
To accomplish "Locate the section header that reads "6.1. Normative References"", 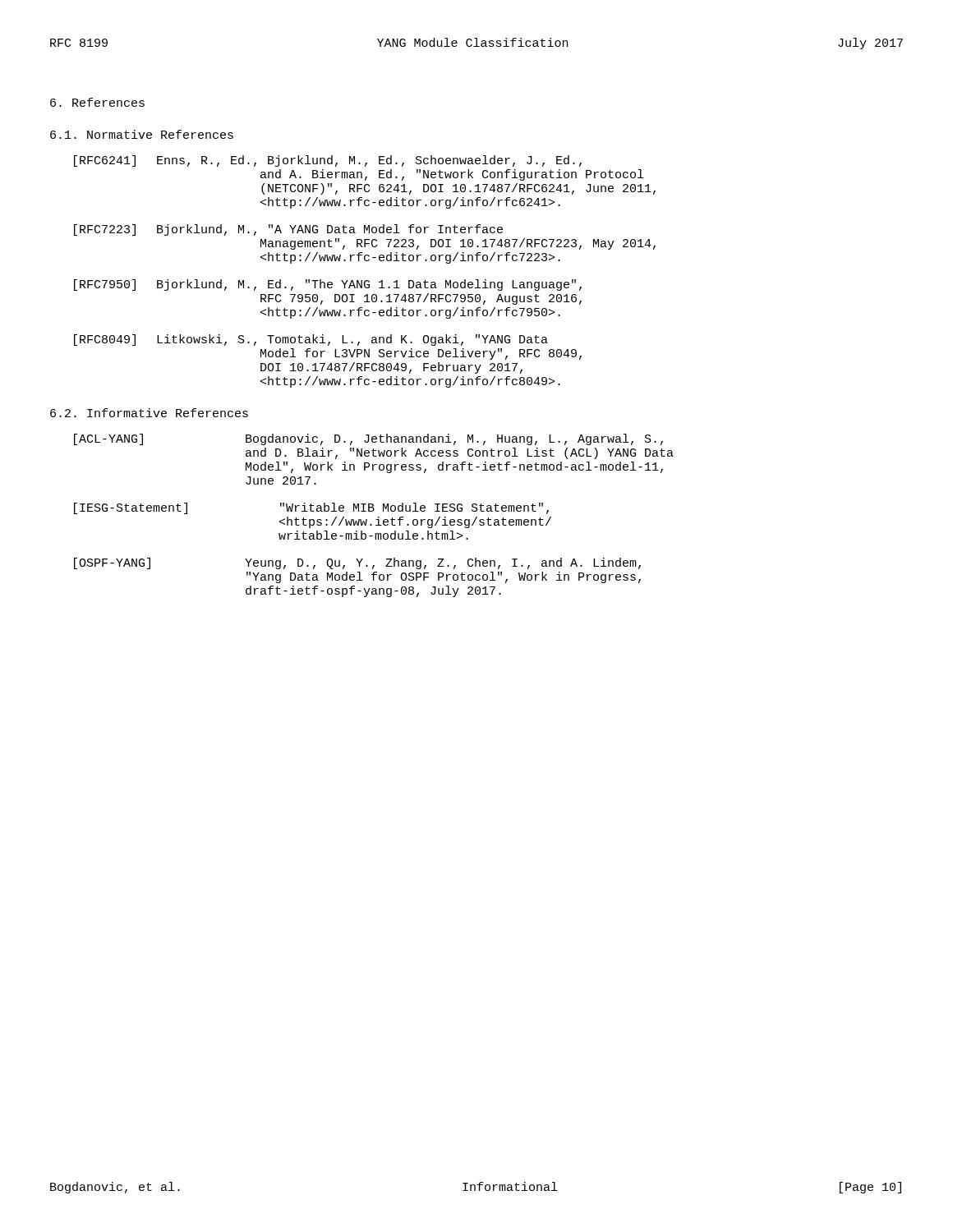I will coord(142,136).
